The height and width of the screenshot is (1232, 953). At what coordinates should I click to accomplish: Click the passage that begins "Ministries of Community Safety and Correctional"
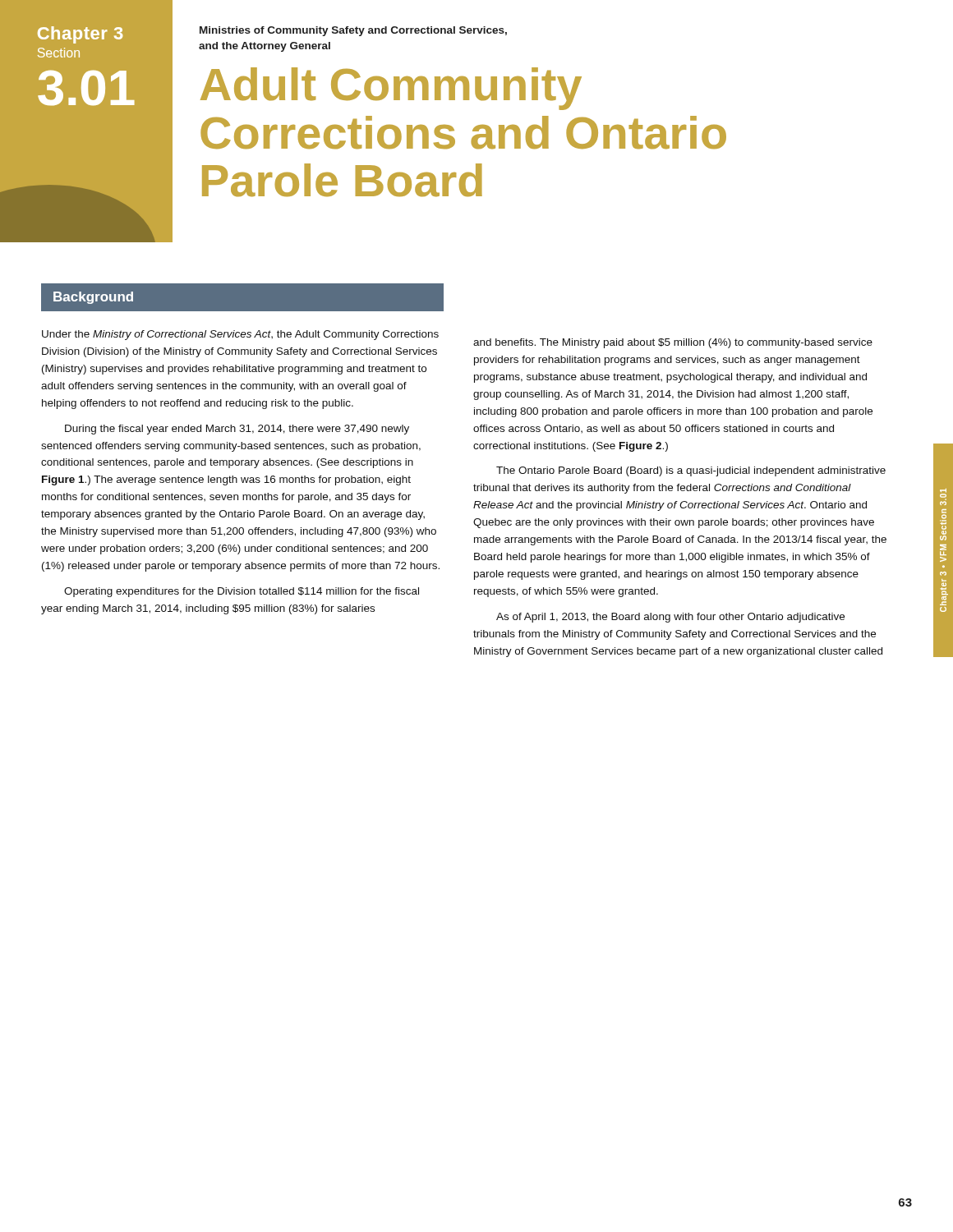point(353,38)
